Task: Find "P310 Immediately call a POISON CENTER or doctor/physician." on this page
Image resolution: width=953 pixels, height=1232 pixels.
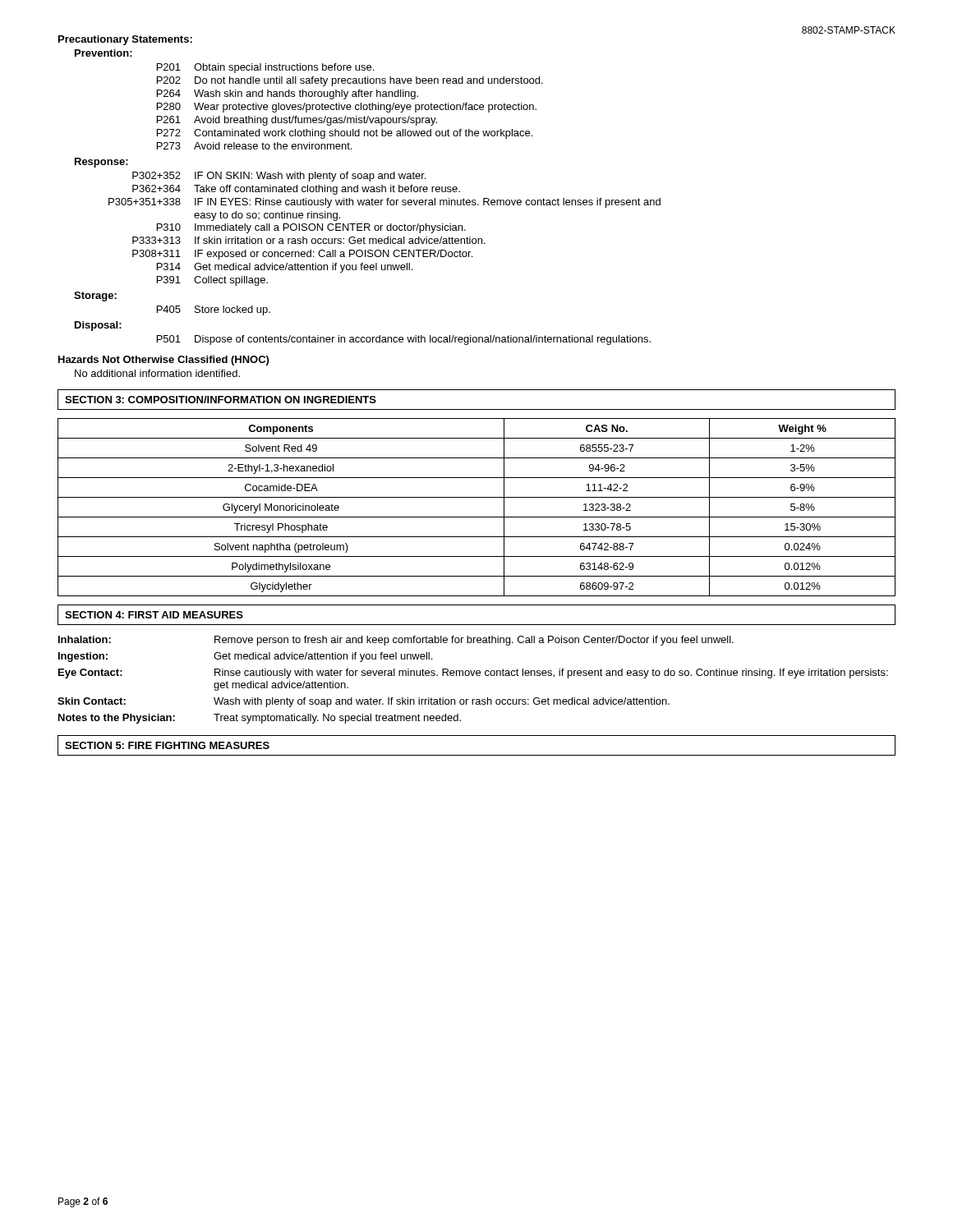Action: [311, 228]
